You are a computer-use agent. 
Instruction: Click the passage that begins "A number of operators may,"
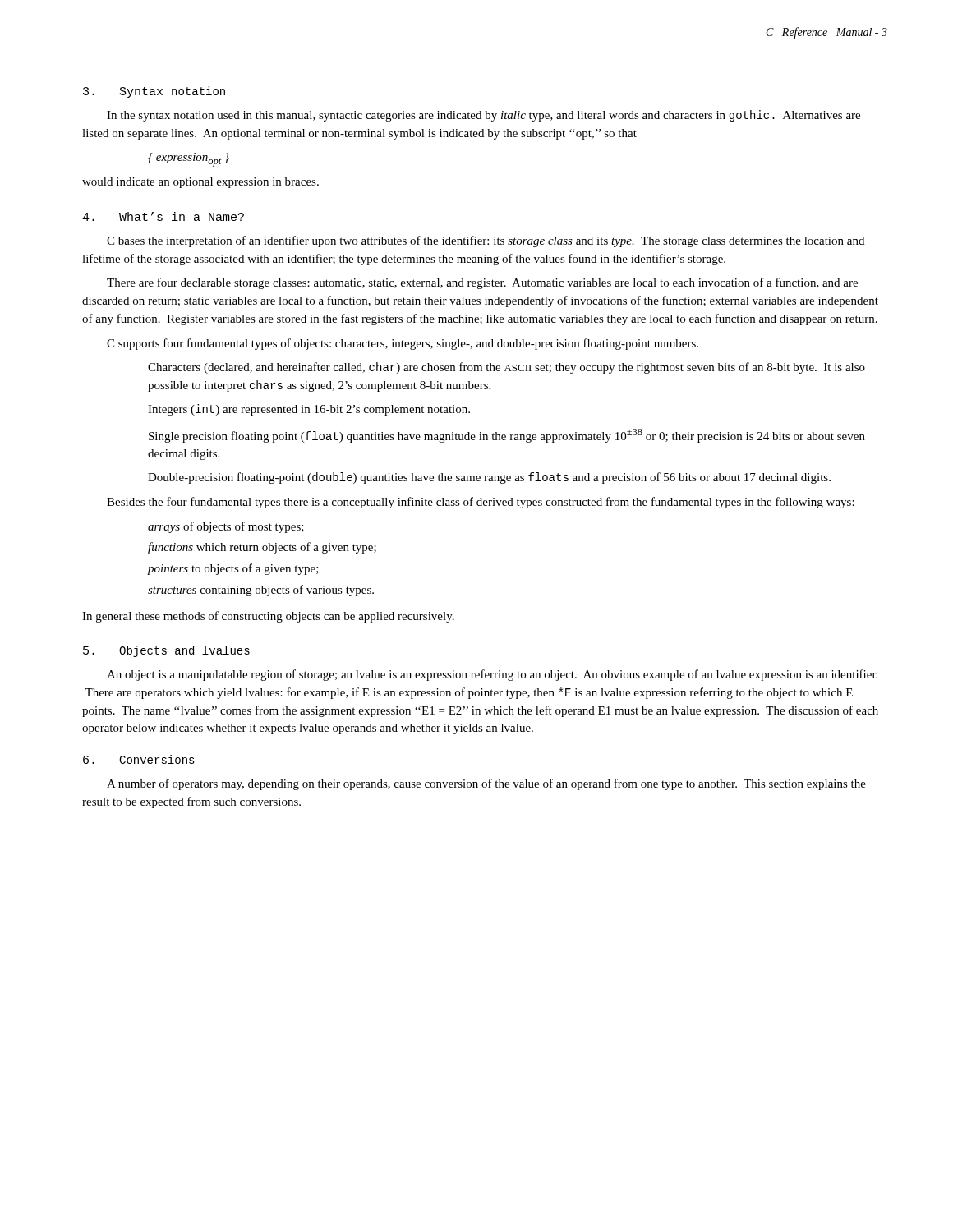(x=474, y=792)
